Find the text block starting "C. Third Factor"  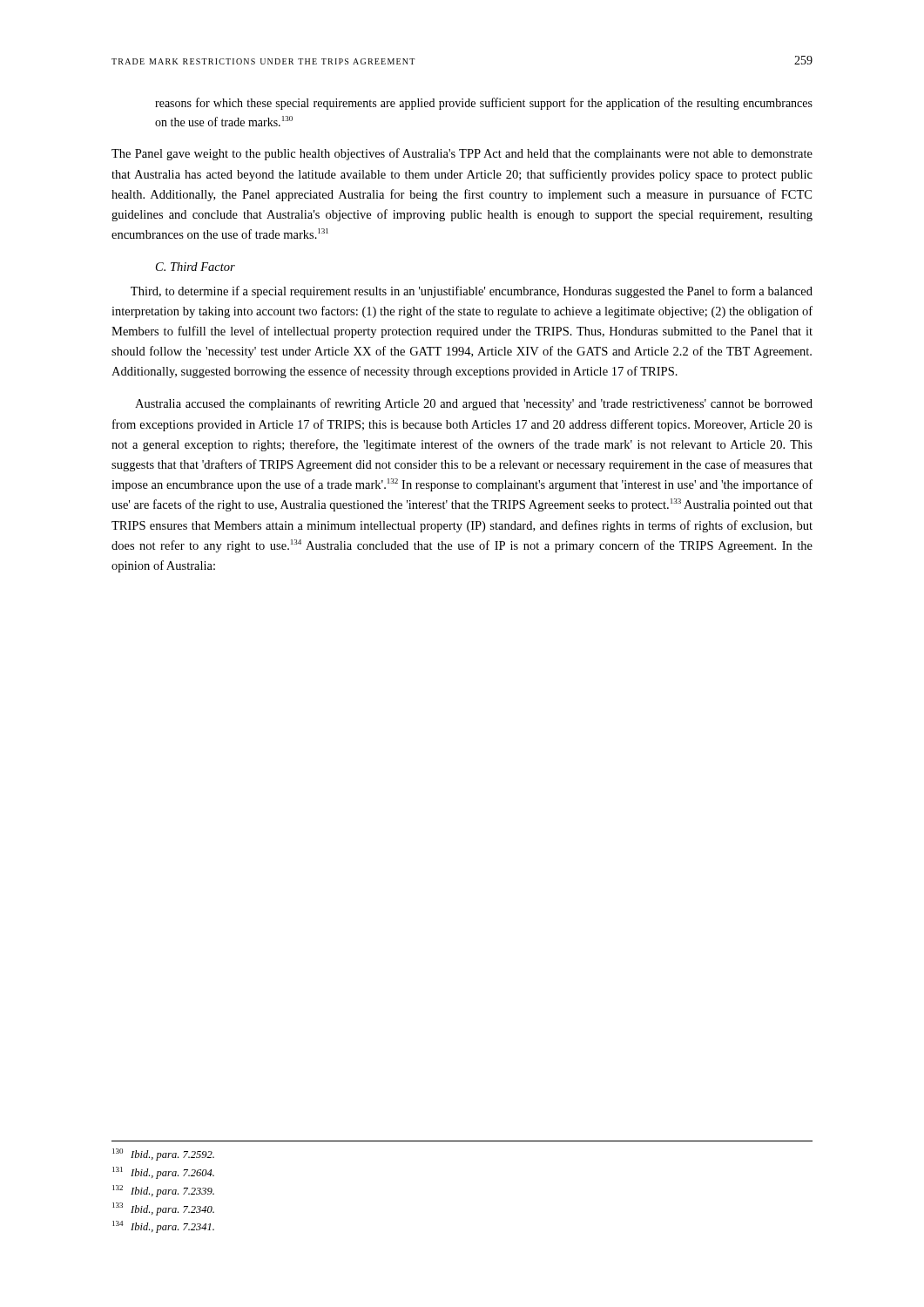[x=195, y=267]
